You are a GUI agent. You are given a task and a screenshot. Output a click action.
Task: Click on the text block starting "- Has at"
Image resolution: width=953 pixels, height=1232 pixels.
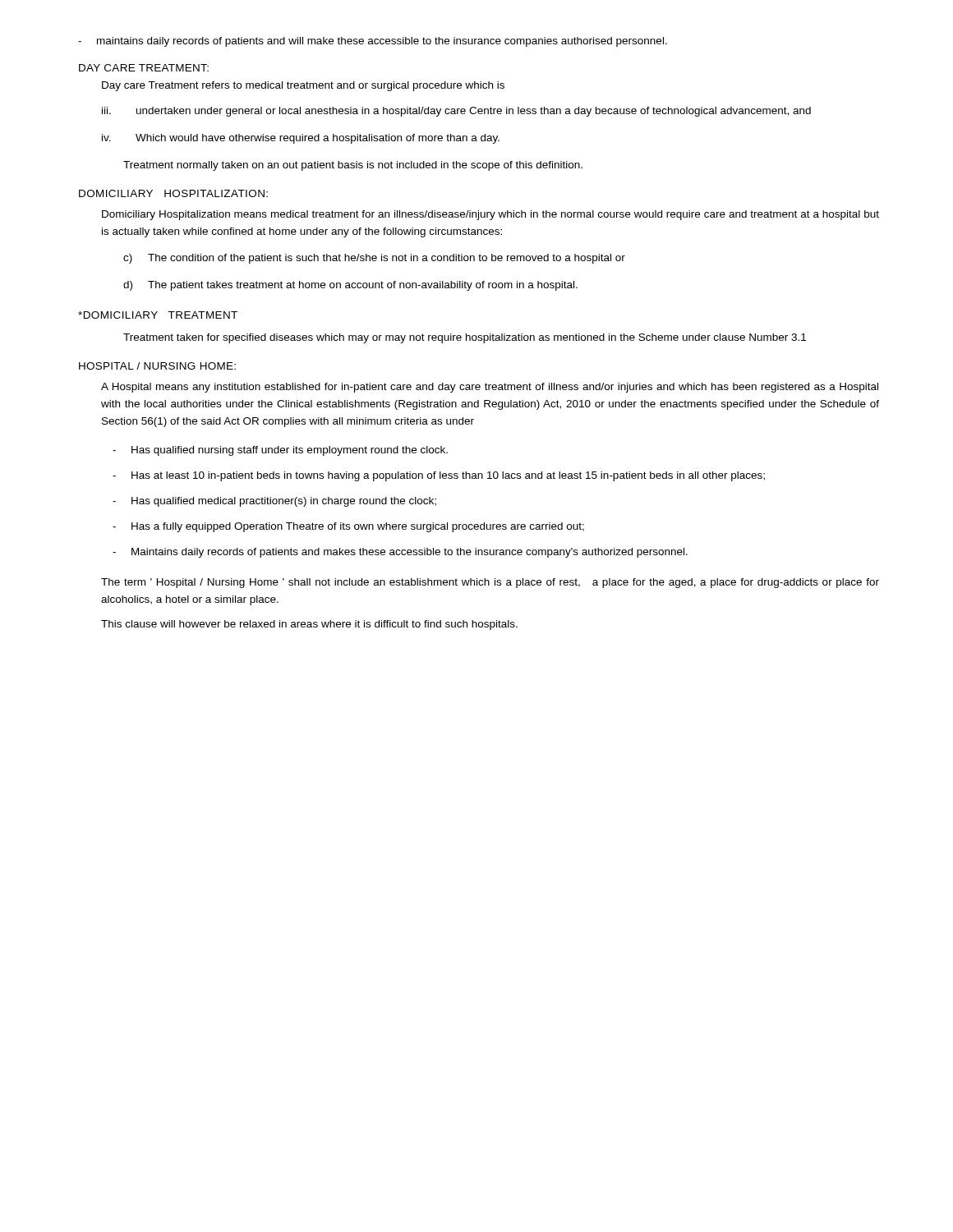(x=496, y=476)
